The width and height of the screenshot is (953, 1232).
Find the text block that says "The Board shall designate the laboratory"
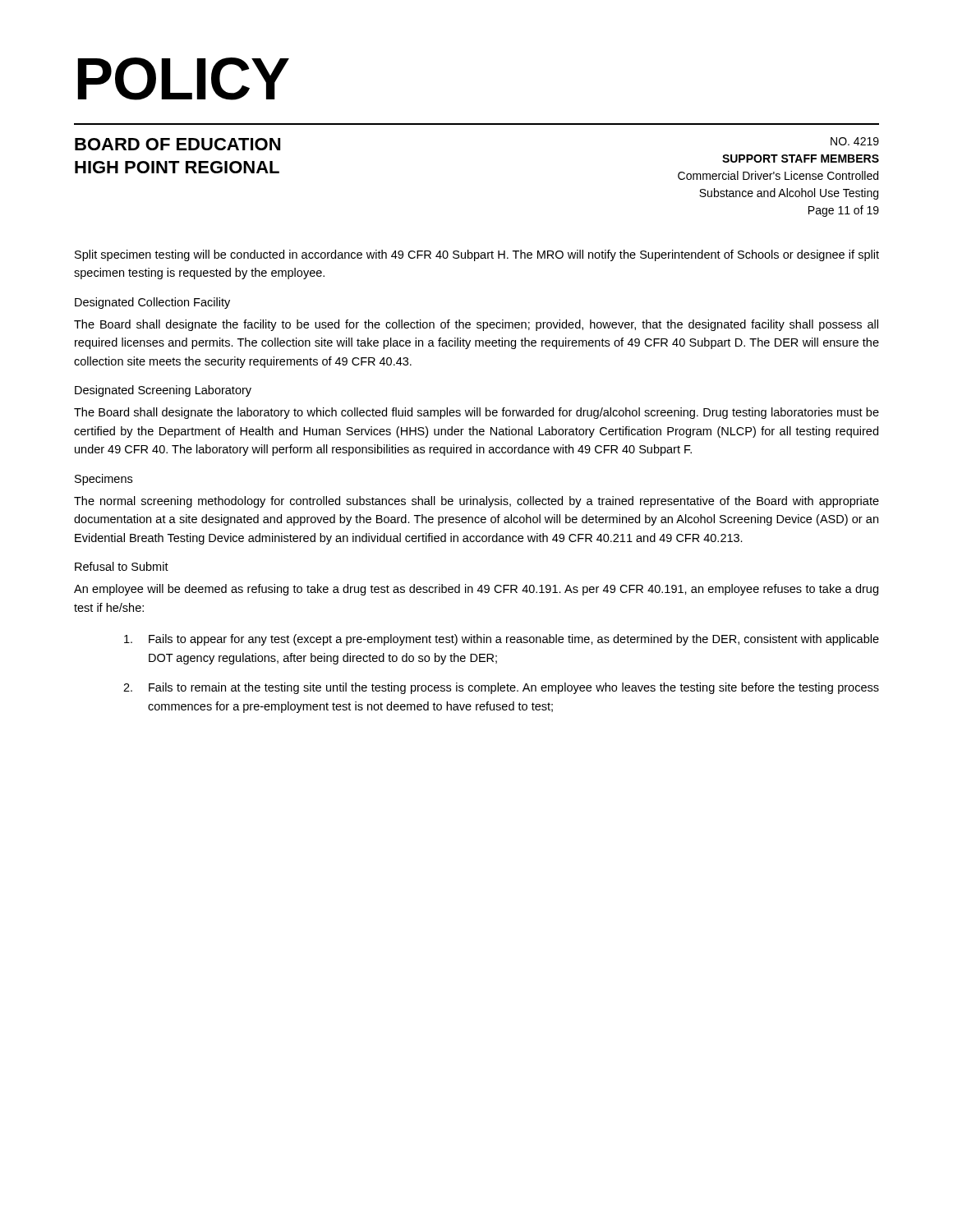click(476, 431)
